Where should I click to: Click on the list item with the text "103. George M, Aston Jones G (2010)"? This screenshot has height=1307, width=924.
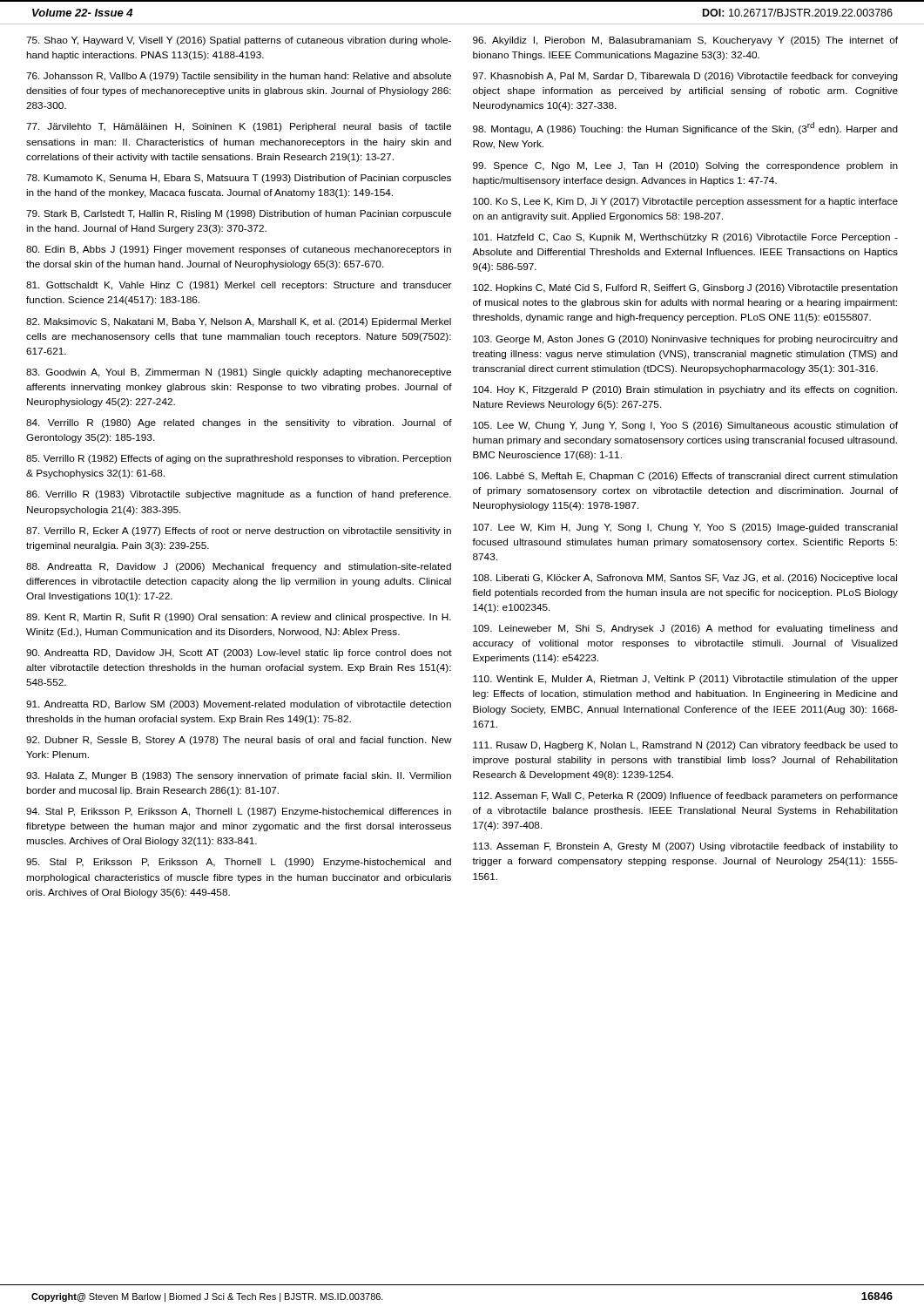click(685, 353)
